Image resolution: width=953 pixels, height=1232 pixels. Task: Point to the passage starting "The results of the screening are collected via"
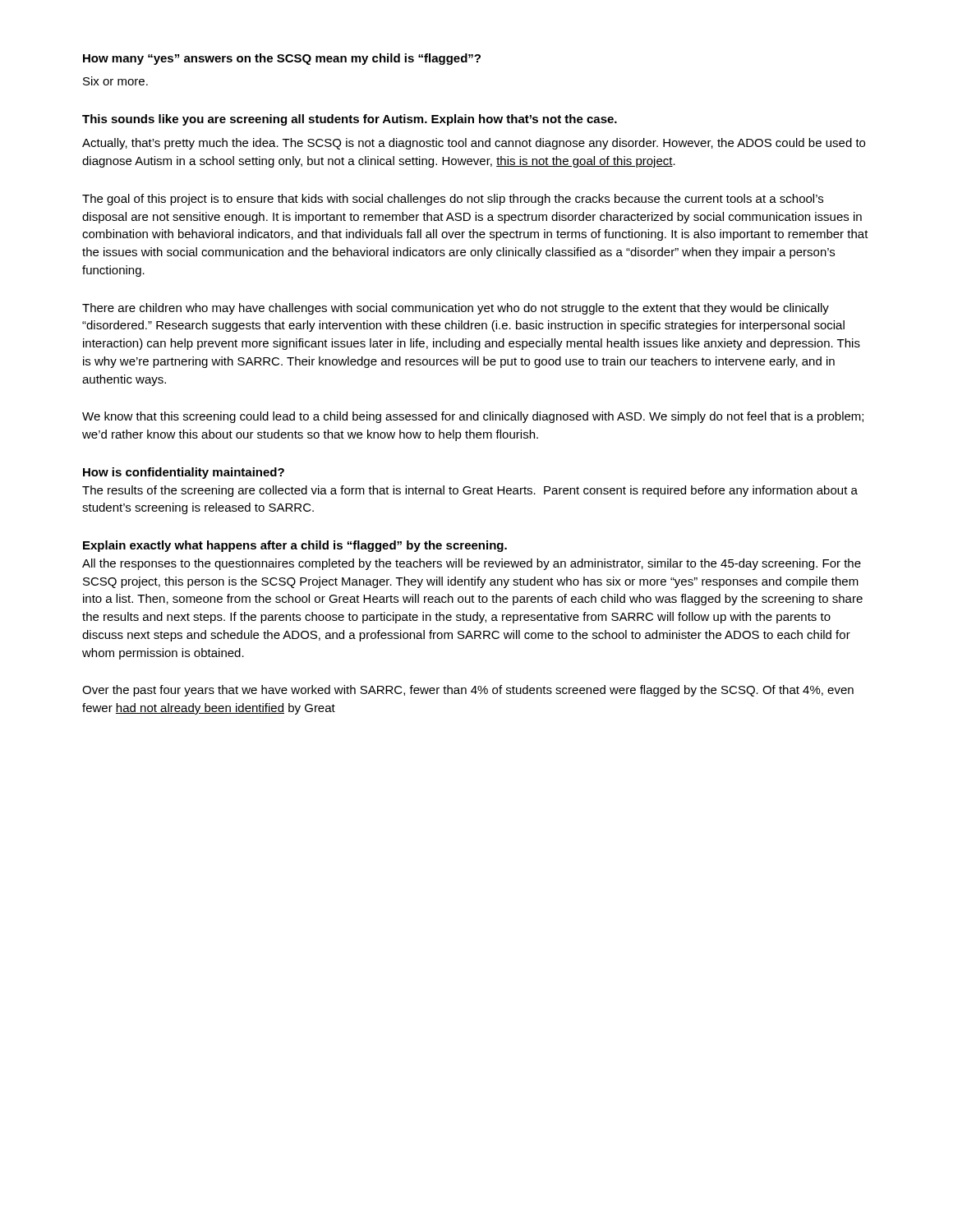click(470, 498)
